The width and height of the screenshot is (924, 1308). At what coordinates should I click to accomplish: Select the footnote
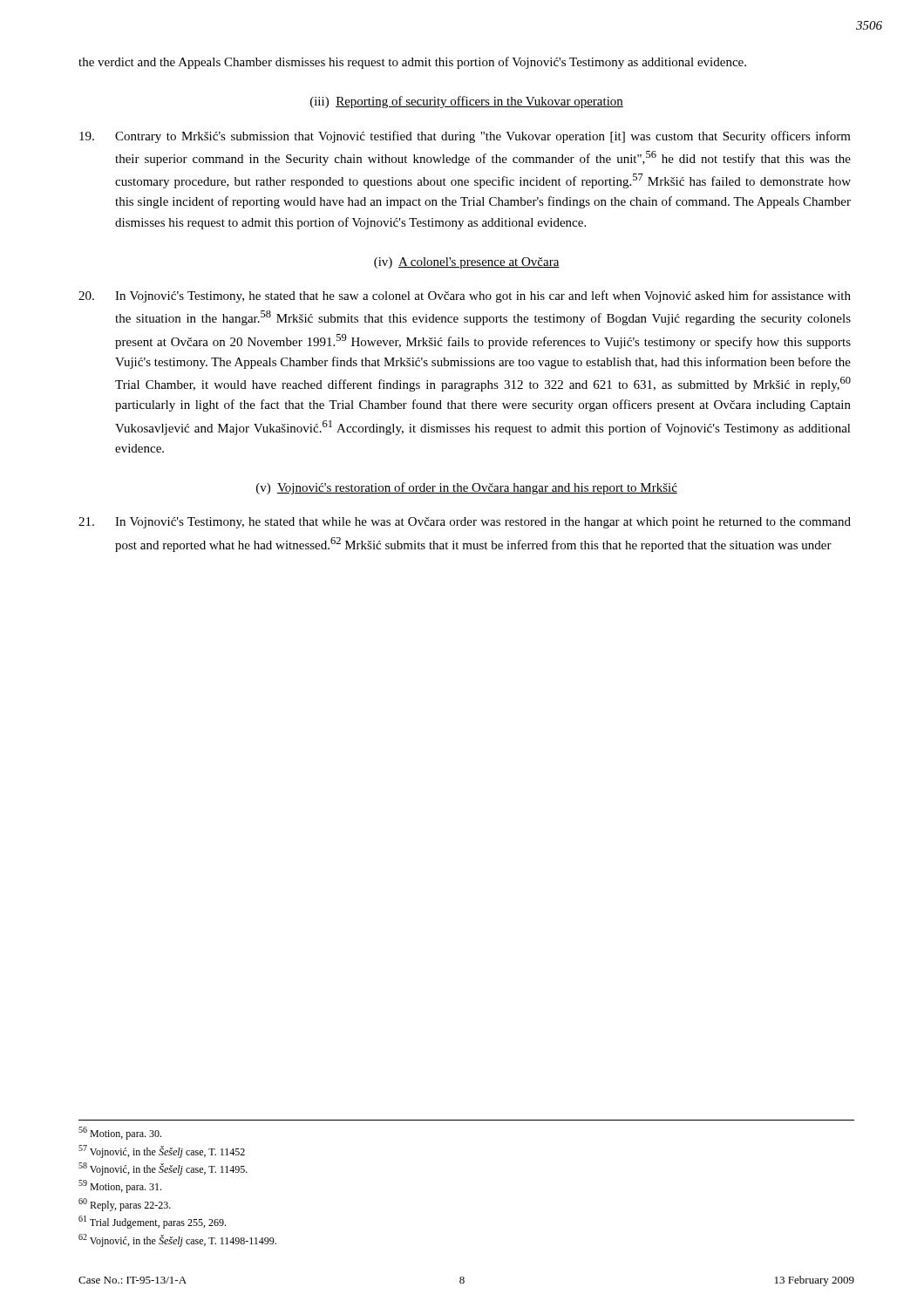point(466,1186)
